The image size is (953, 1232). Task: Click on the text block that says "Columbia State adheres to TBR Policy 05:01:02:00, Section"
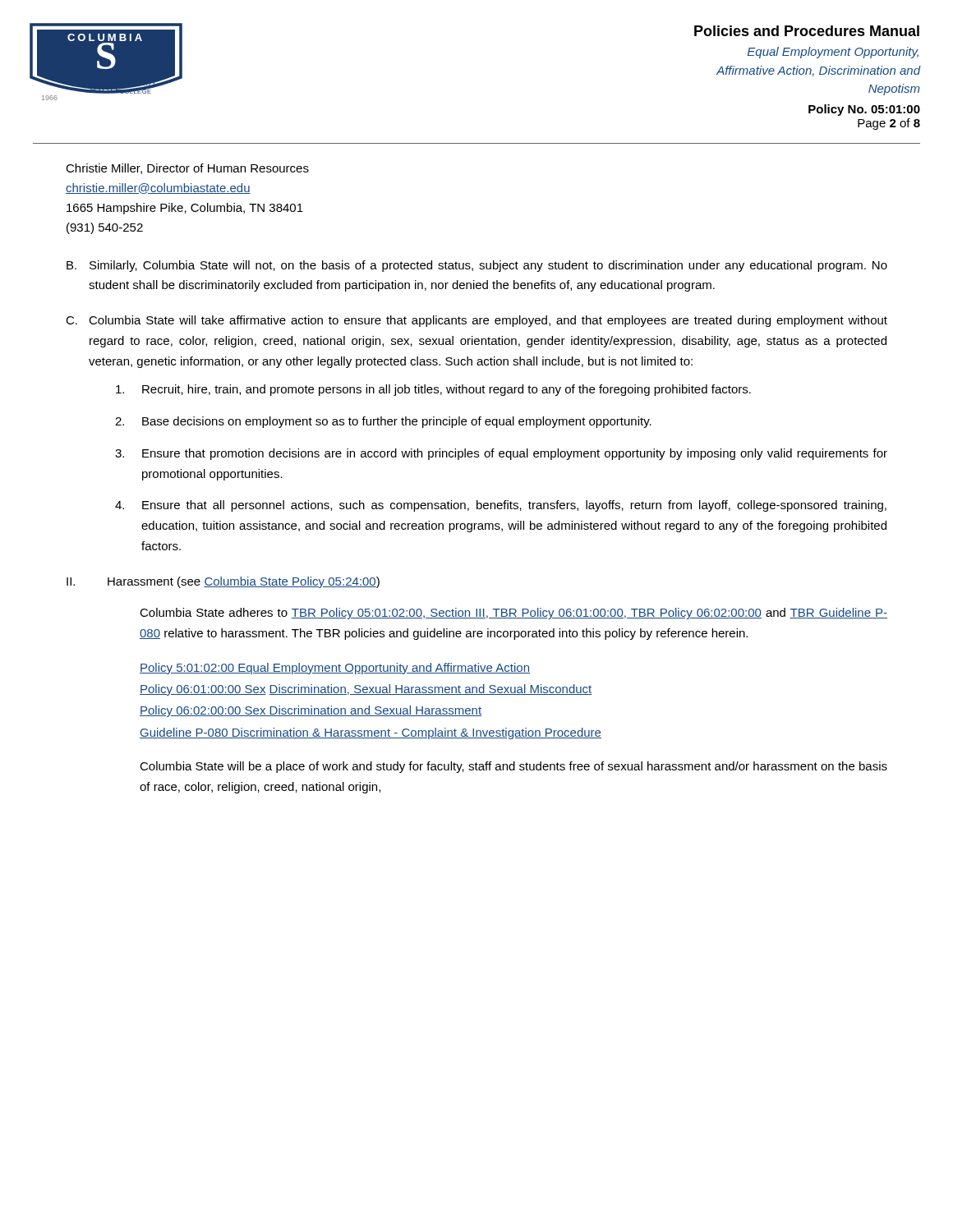(513, 623)
